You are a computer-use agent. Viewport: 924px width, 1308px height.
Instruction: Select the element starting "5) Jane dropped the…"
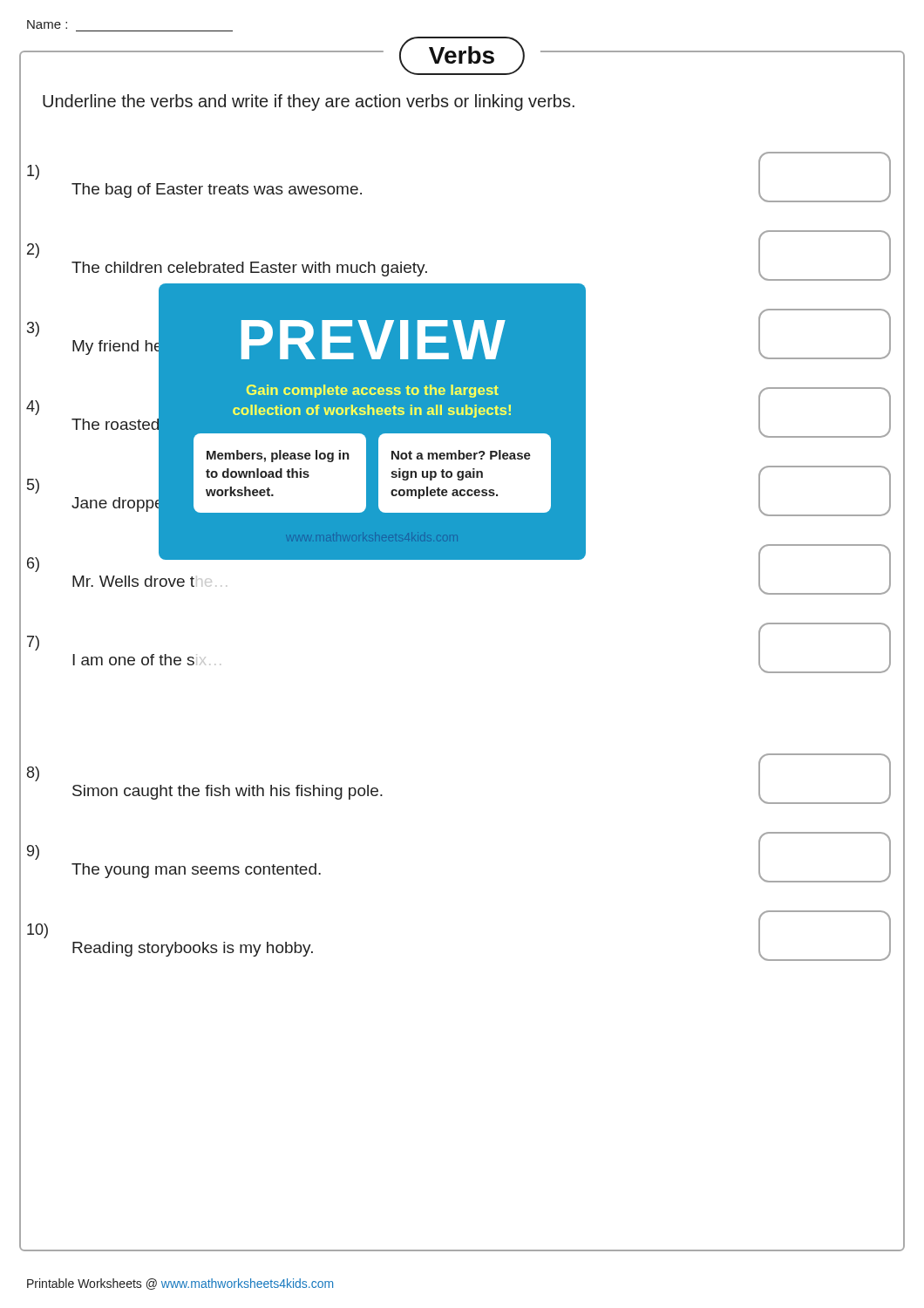459,484
